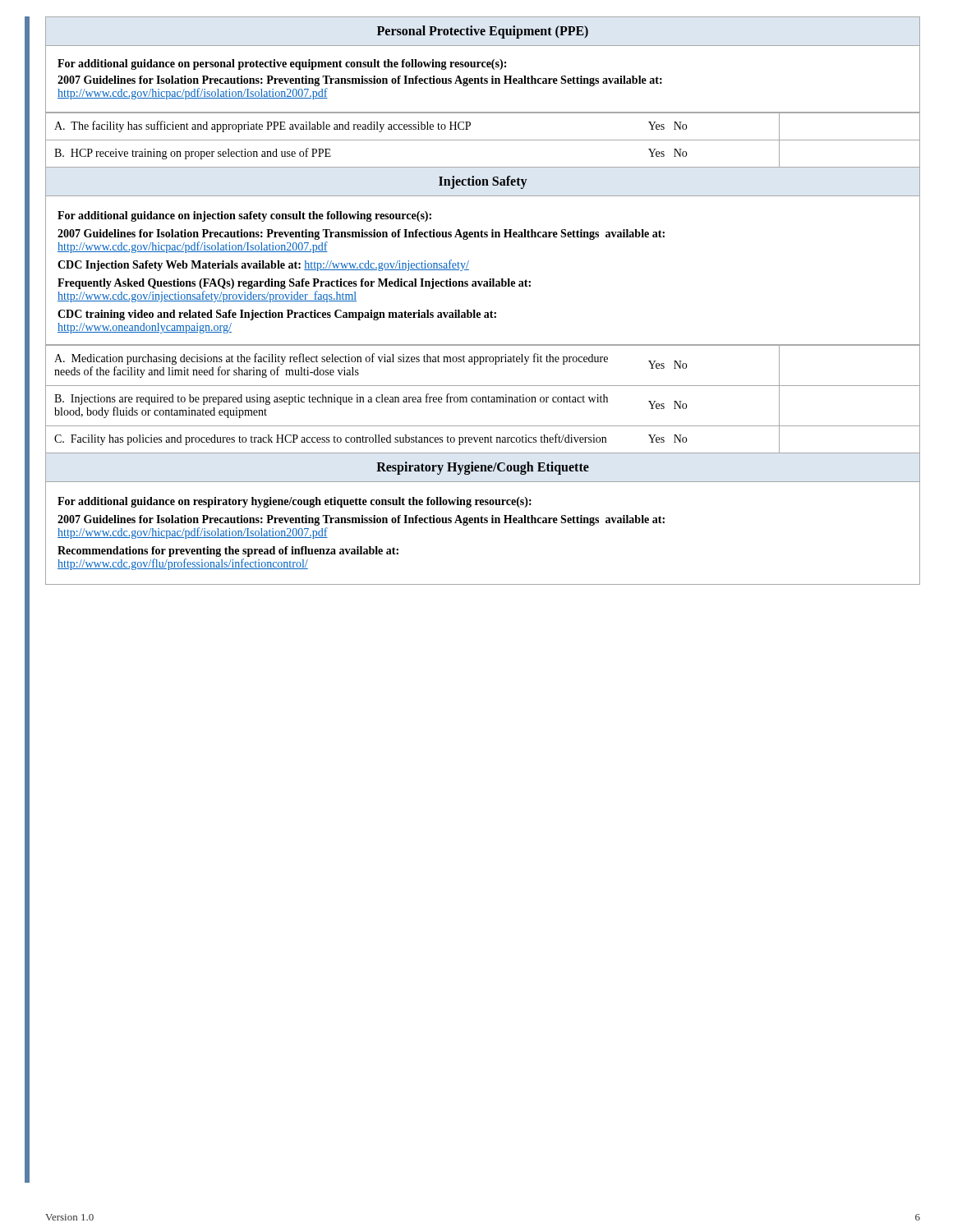The width and height of the screenshot is (953, 1232).
Task: Where is the passage that starts "For additional guidance on injection safety consult"?
Action: click(x=483, y=272)
